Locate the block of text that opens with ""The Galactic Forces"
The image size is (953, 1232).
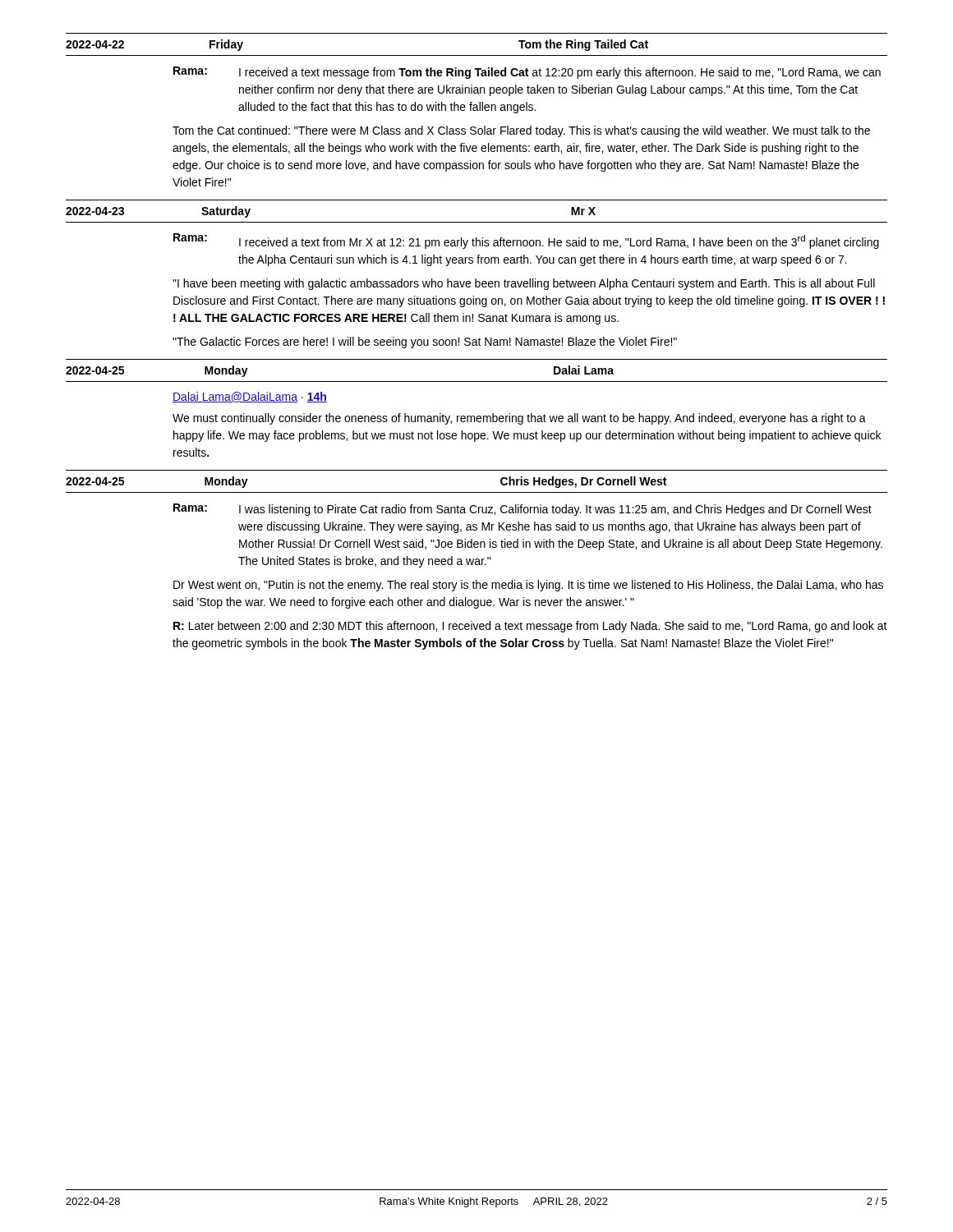(x=425, y=341)
